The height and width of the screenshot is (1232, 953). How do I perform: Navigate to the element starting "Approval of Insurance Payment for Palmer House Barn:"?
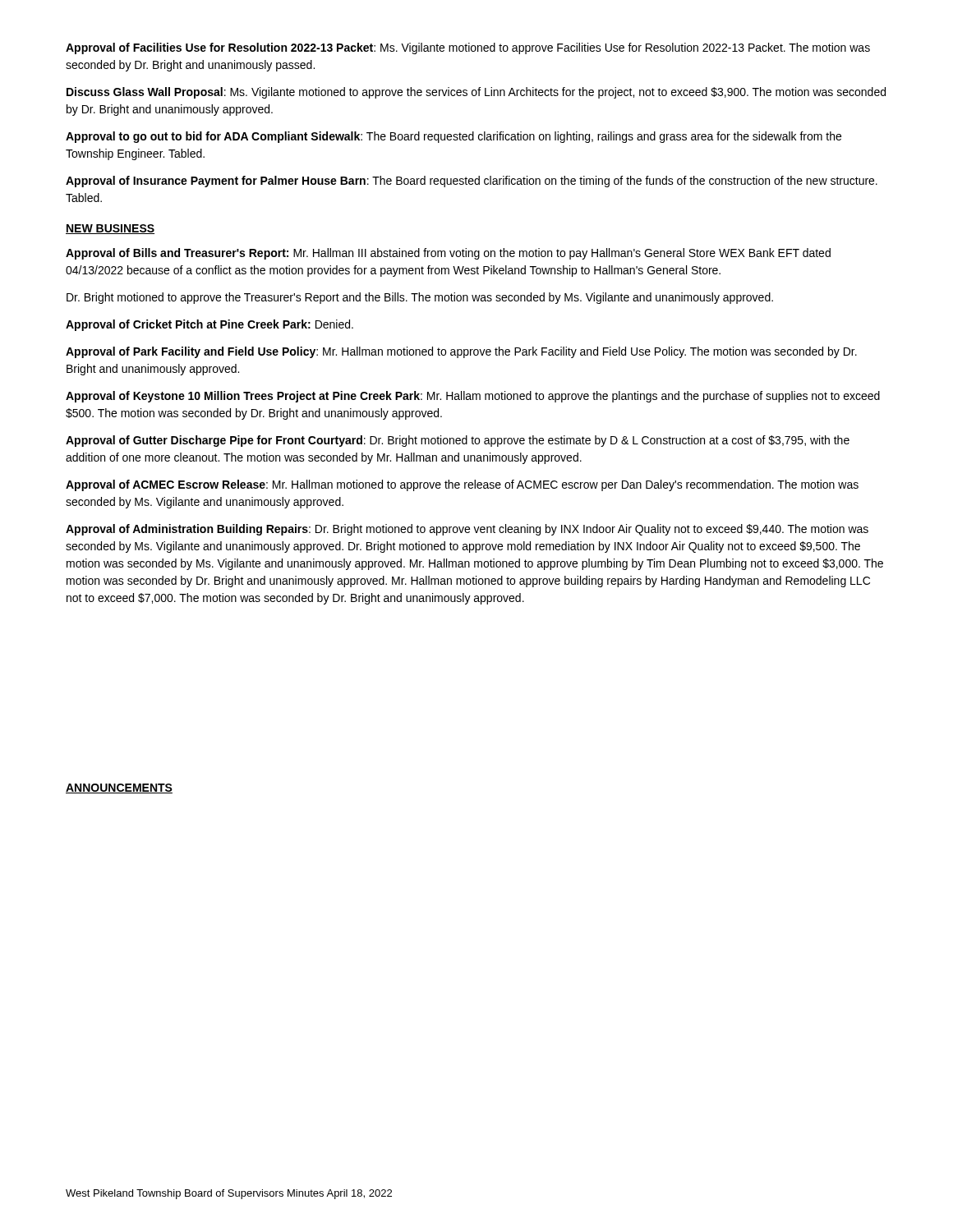coord(472,189)
